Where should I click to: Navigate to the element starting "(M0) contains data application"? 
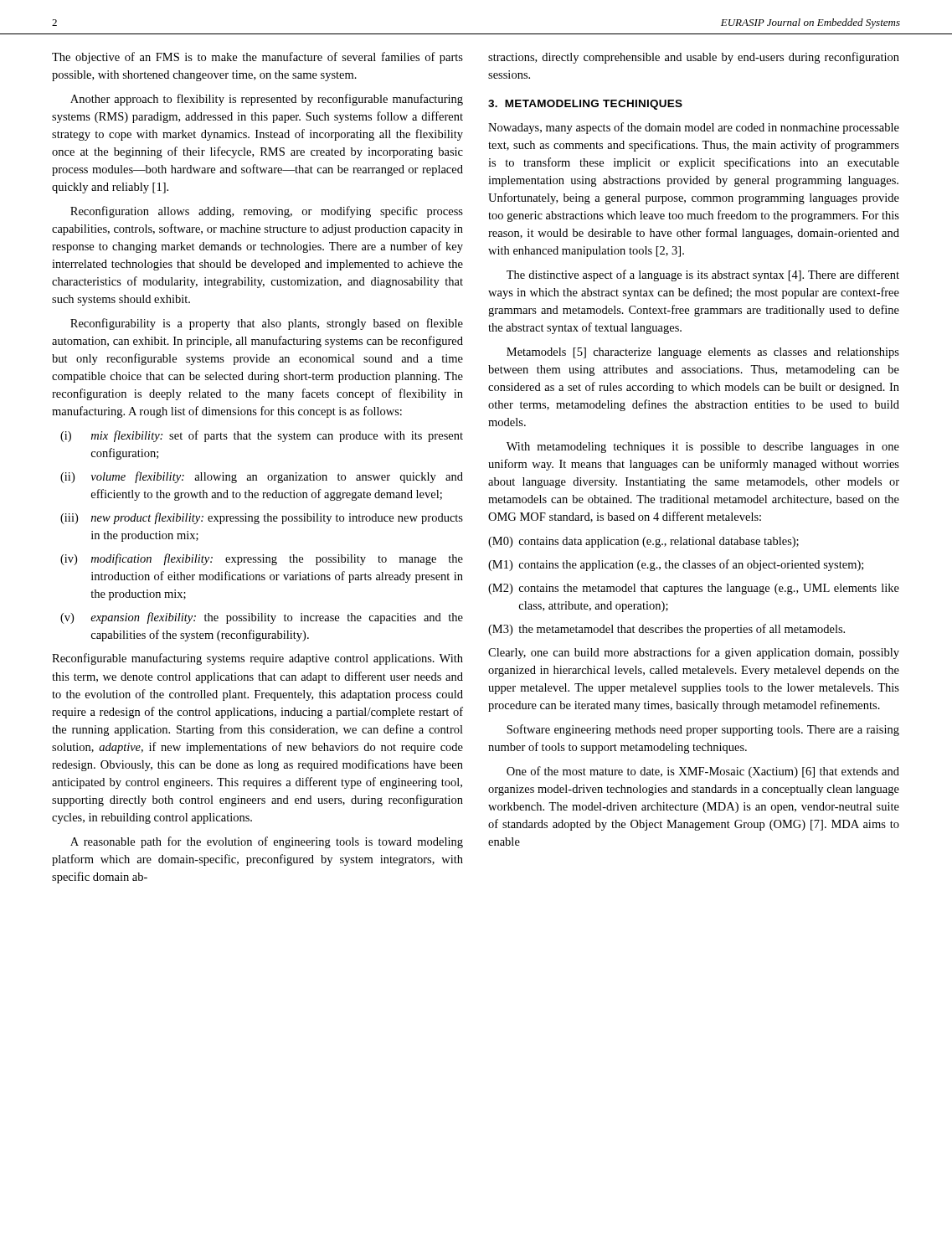[x=694, y=541]
